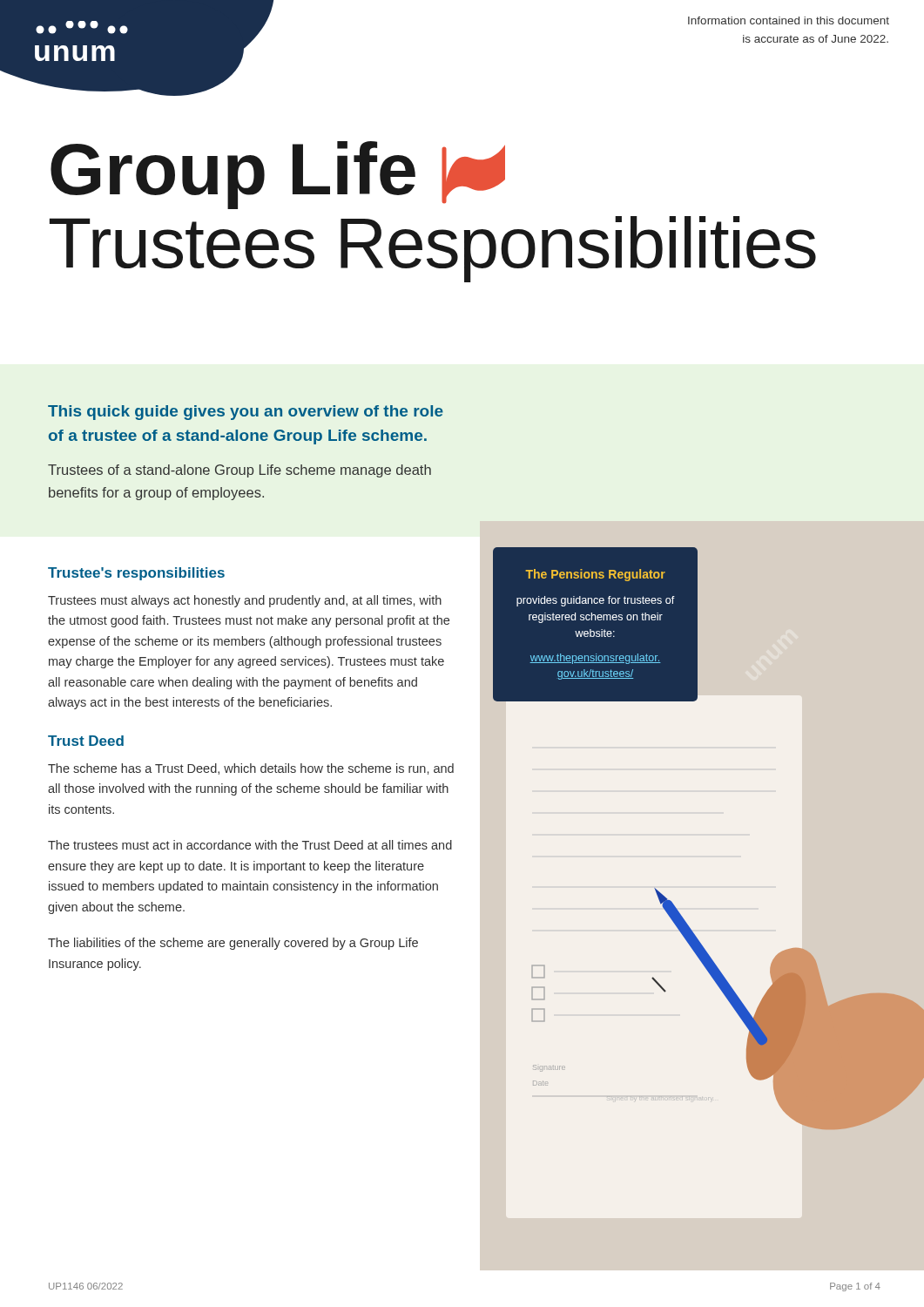Locate the text starting "Trustees of a stand-alone Group Life scheme"

coord(240,481)
